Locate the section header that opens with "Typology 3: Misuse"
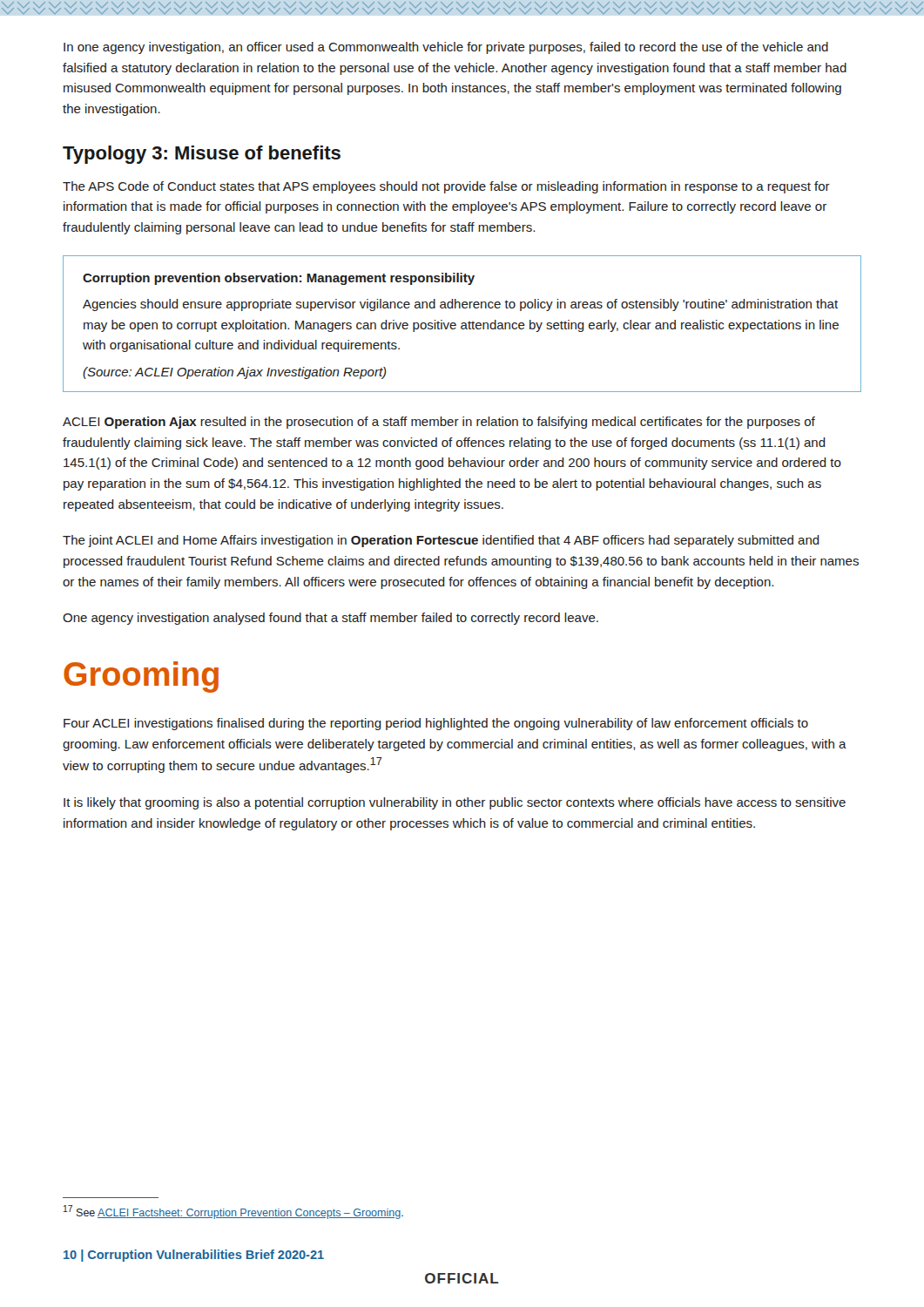Image resolution: width=924 pixels, height=1307 pixels. [x=202, y=153]
